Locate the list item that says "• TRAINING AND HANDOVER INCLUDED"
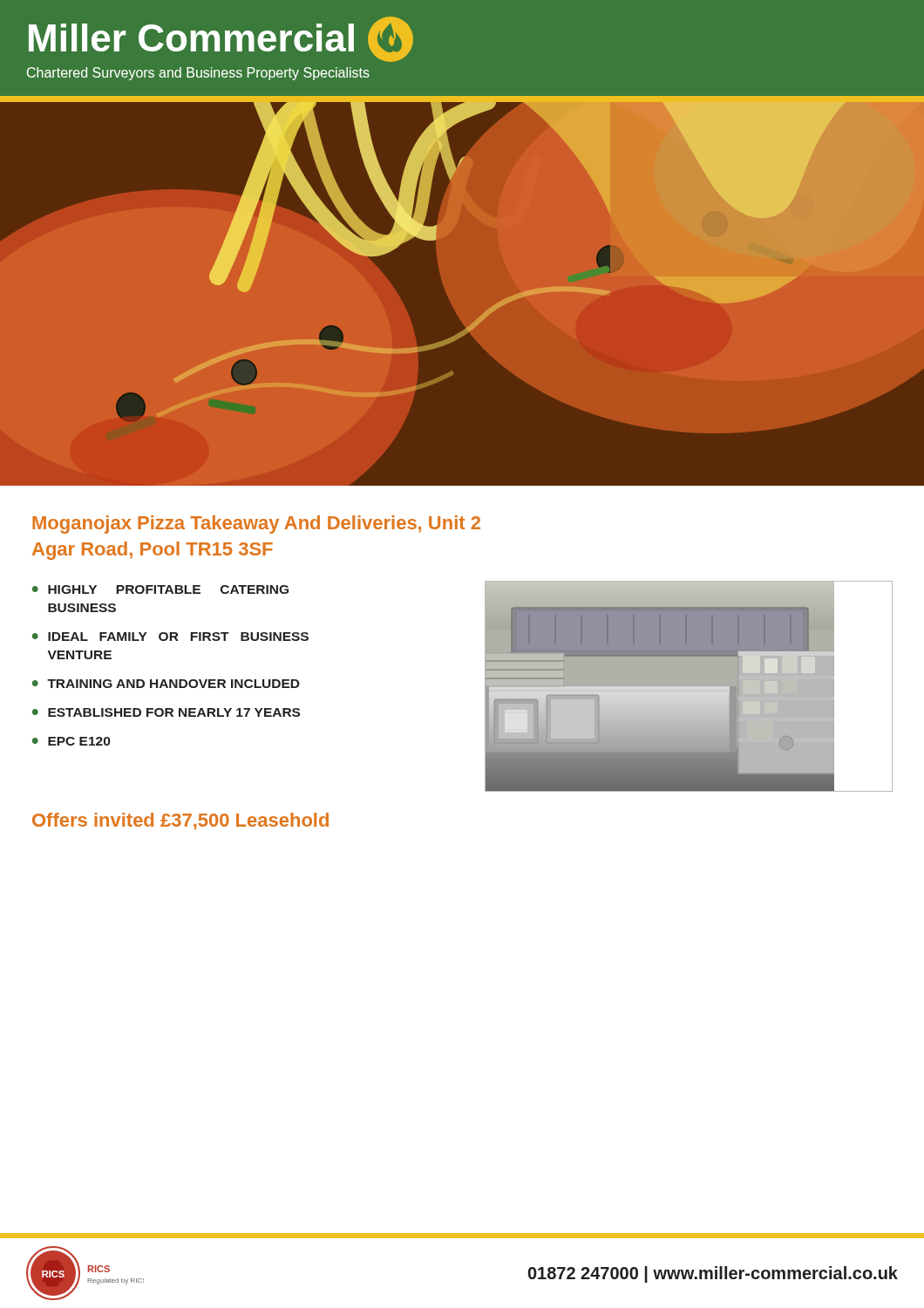Viewport: 924px width, 1308px height. click(x=166, y=684)
